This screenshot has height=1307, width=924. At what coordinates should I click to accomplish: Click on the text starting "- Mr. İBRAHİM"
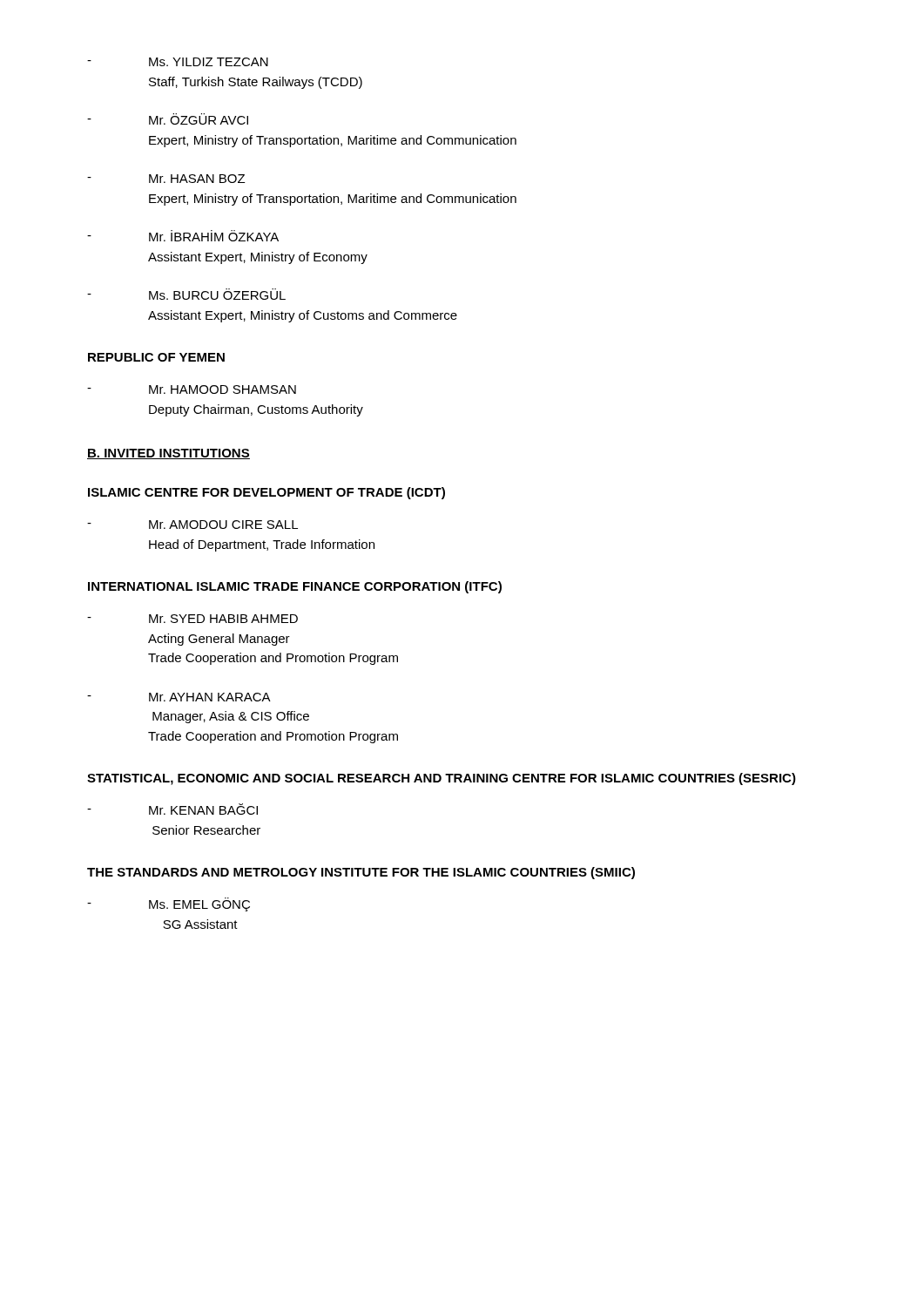click(x=227, y=247)
